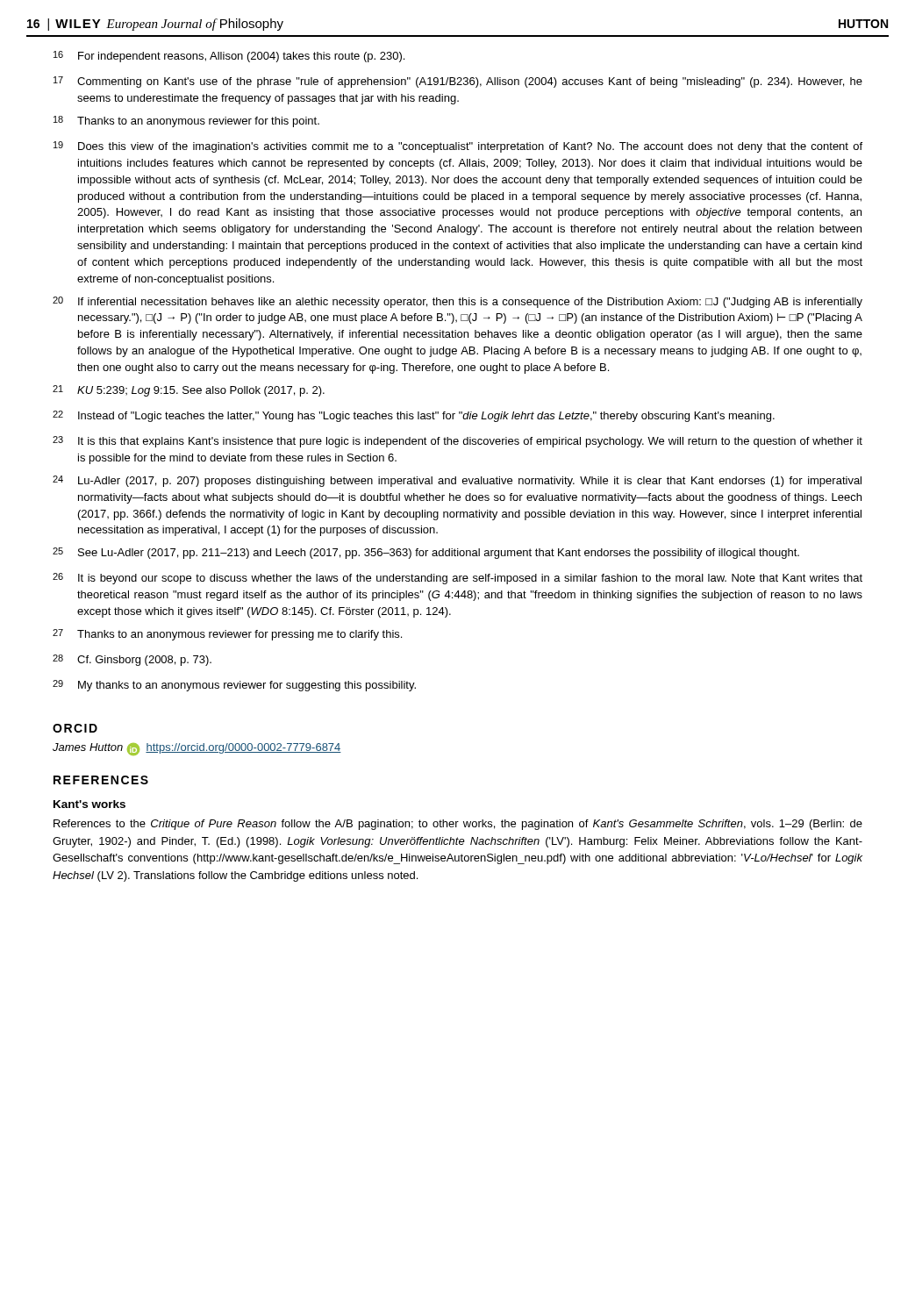Image resolution: width=915 pixels, height=1316 pixels.
Task: Navigate to the passage starting "27 Thanks to"
Action: [x=227, y=635]
